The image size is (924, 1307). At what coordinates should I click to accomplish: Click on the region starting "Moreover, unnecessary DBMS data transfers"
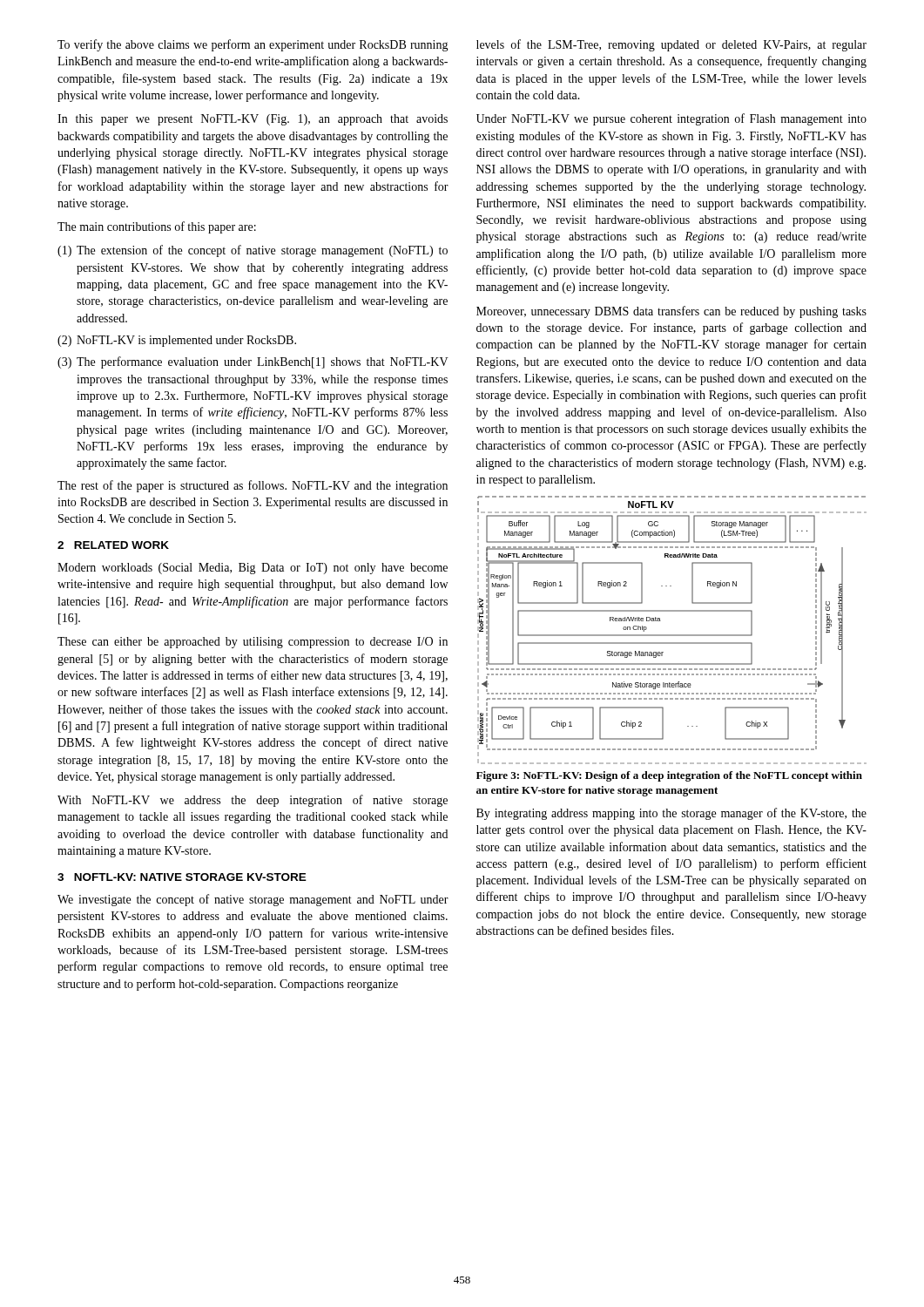671,395
